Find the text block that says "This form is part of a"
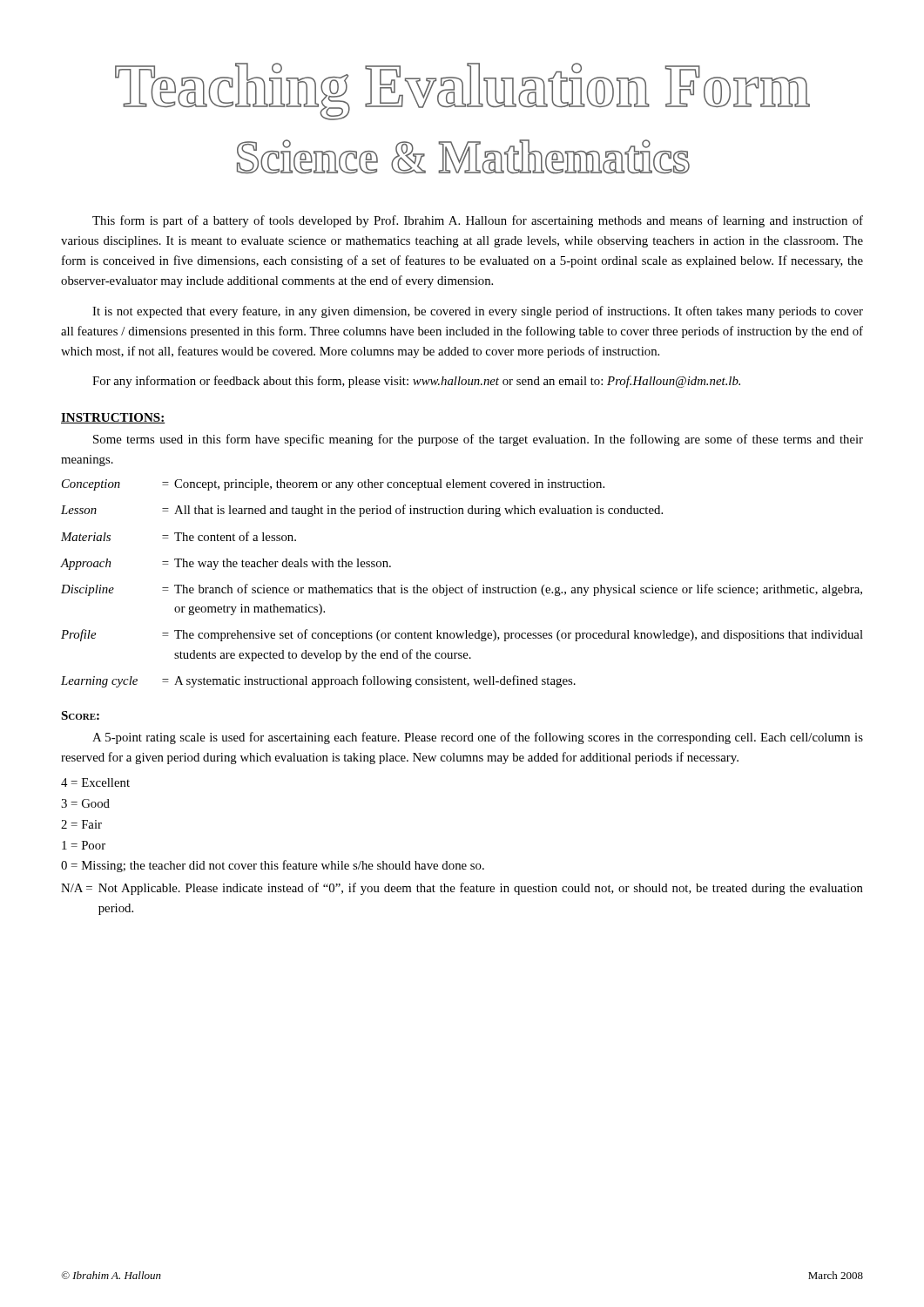Screen dimensions: 1307x924 click(x=462, y=249)
